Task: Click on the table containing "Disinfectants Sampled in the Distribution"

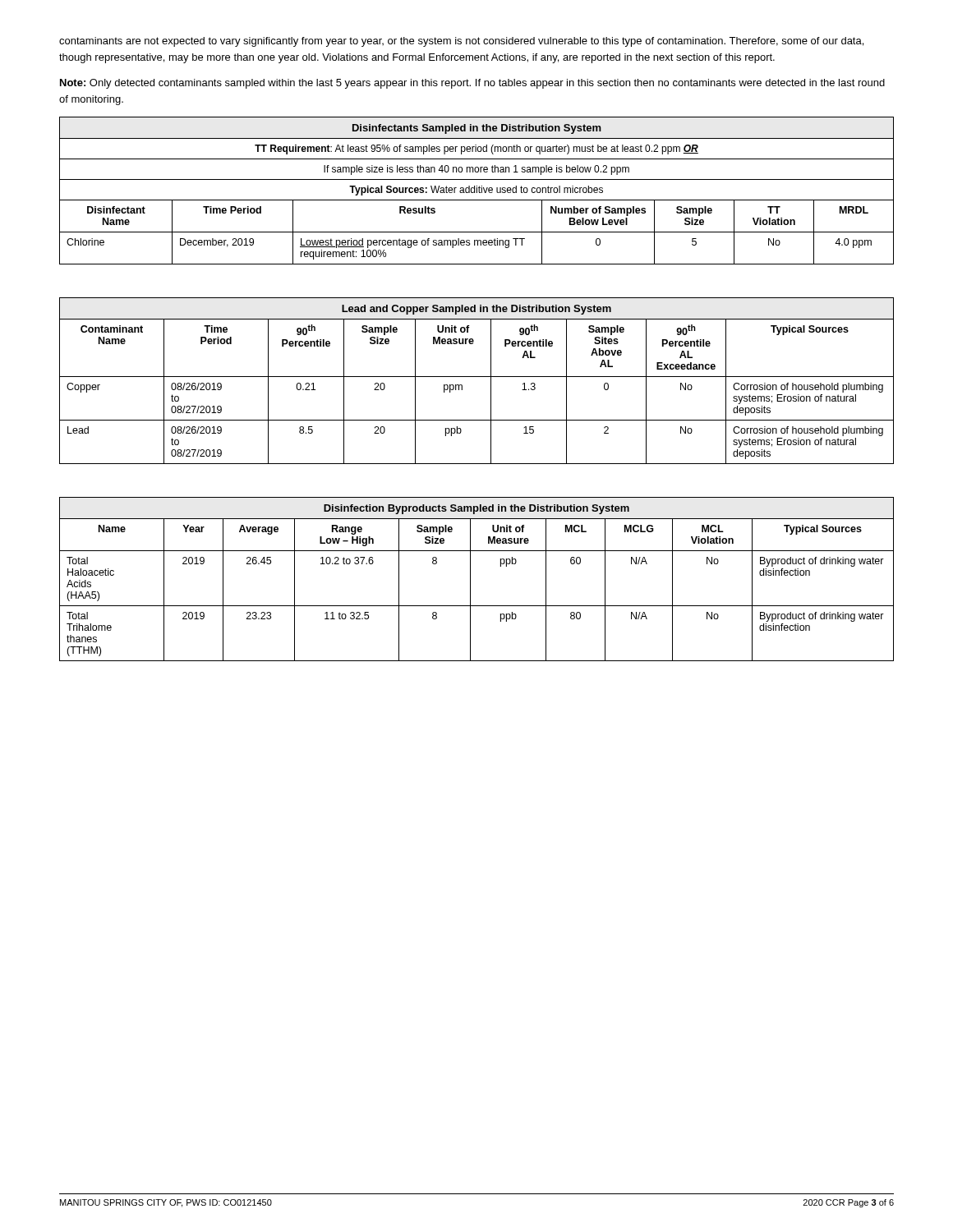Action: click(476, 191)
